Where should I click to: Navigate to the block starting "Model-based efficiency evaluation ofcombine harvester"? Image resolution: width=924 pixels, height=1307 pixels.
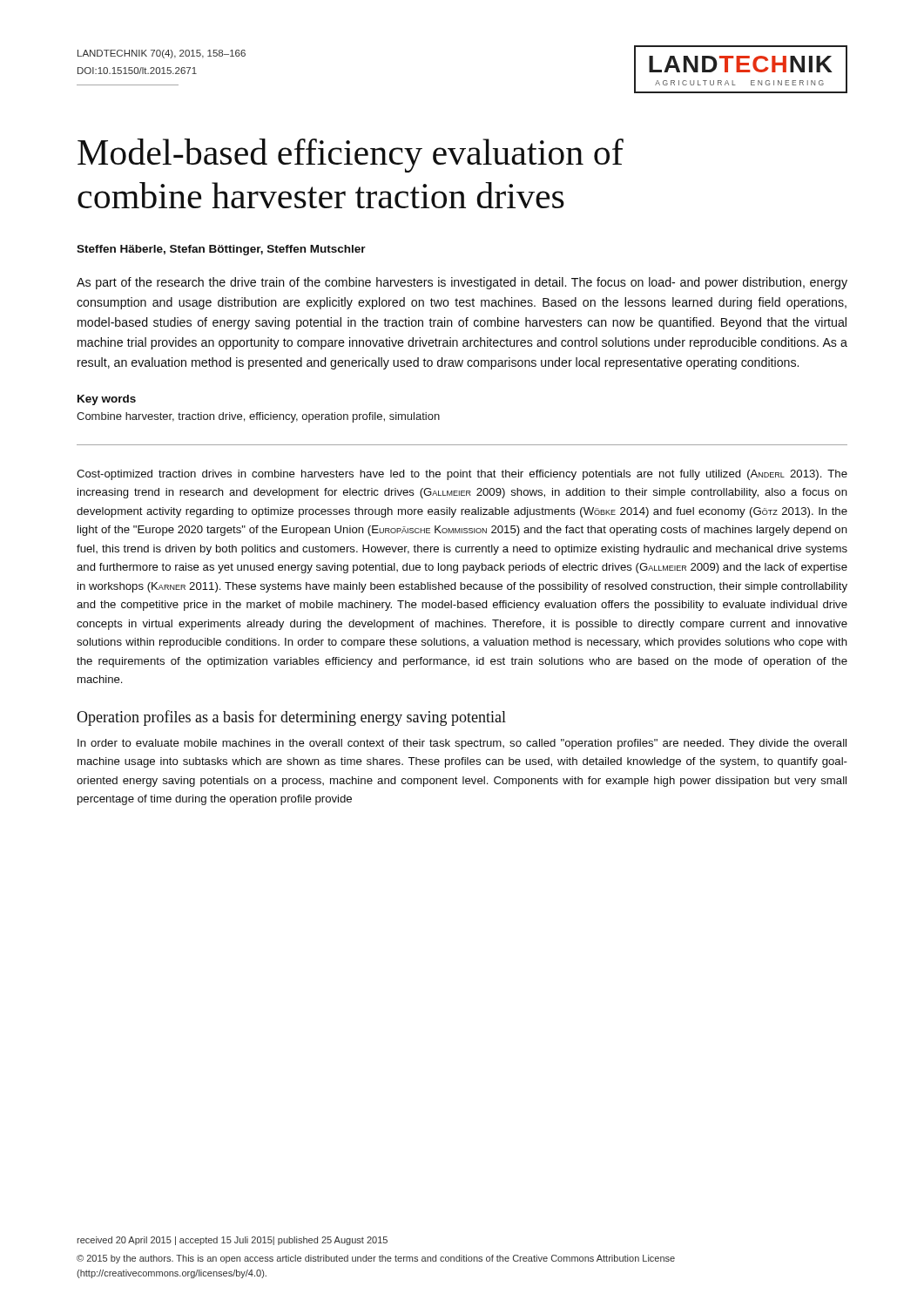tap(350, 174)
